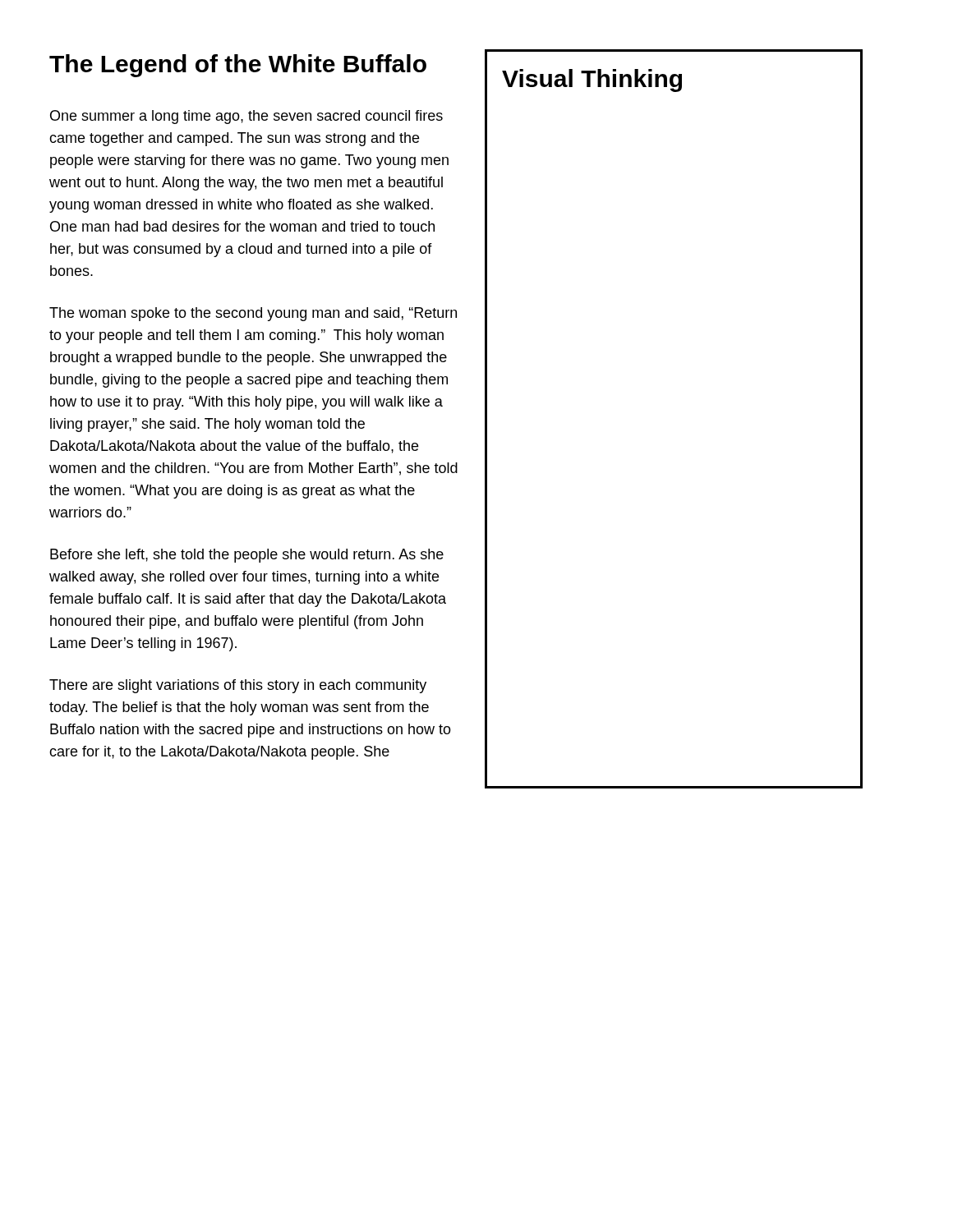The width and height of the screenshot is (953, 1232).
Task: Select the text starting "Before she left, she told the people she"
Action: click(248, 599)
